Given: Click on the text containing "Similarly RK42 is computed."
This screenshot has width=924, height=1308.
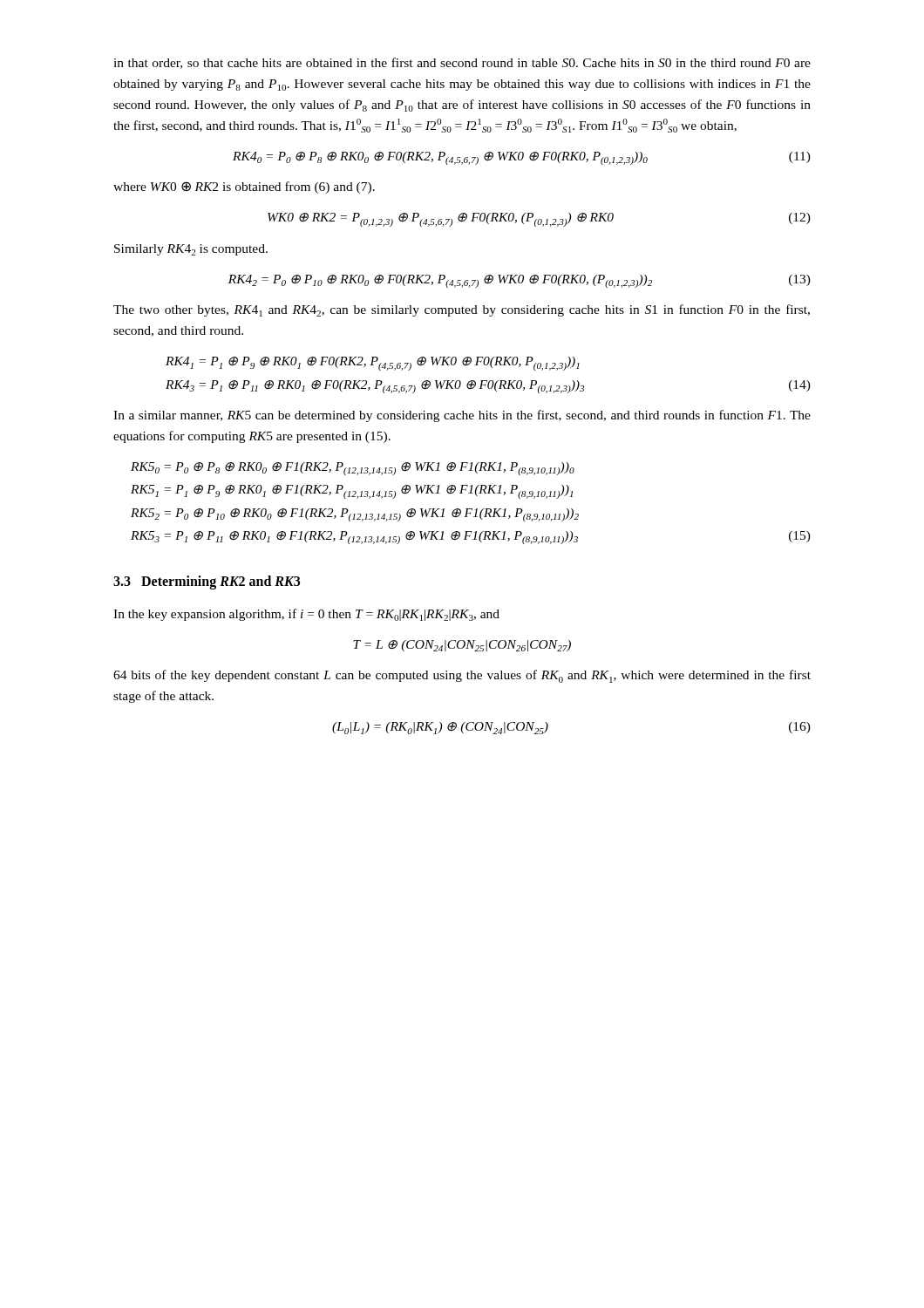Looking at the screenshot, I should 191,250.
